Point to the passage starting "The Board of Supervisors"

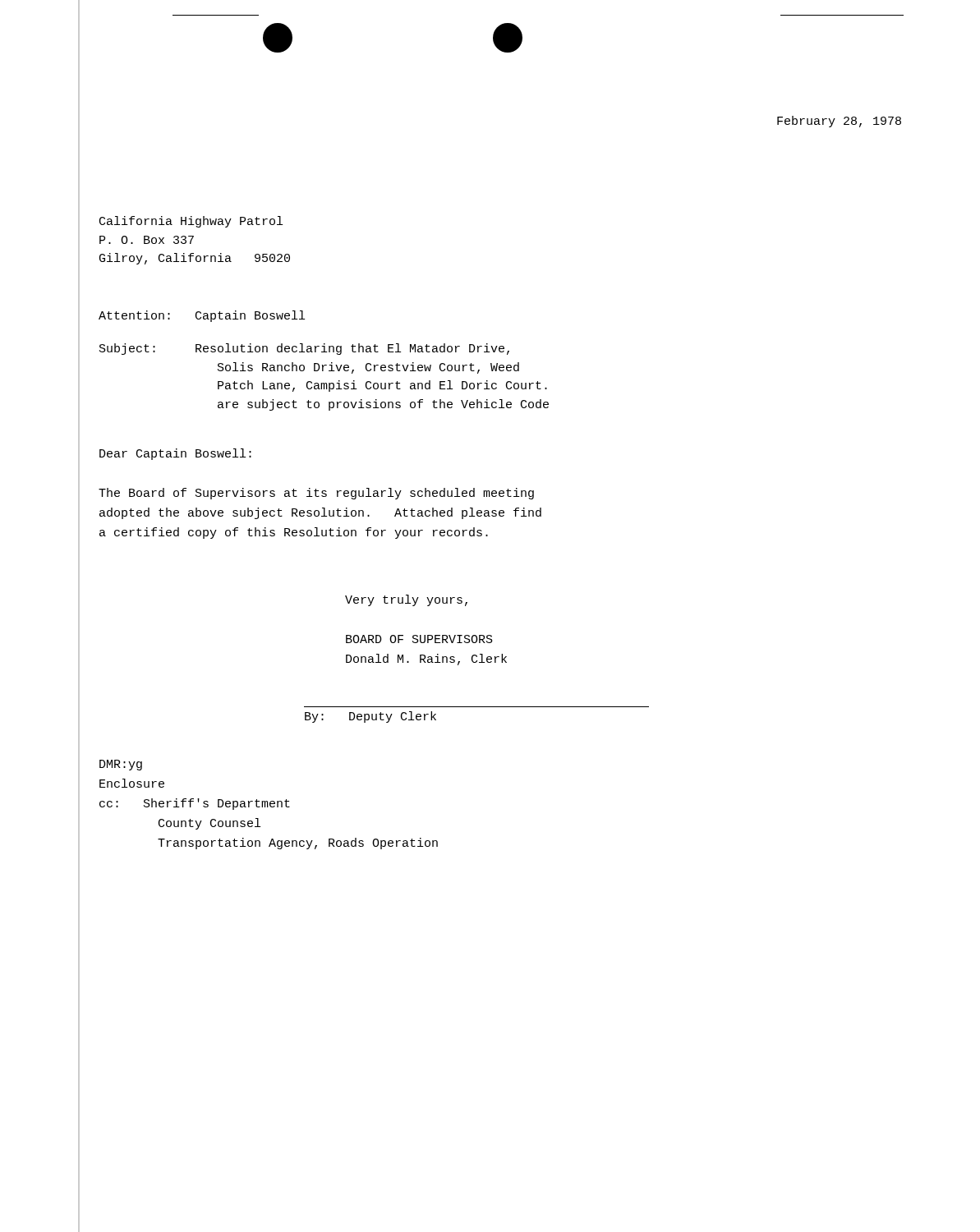point(320,514)
